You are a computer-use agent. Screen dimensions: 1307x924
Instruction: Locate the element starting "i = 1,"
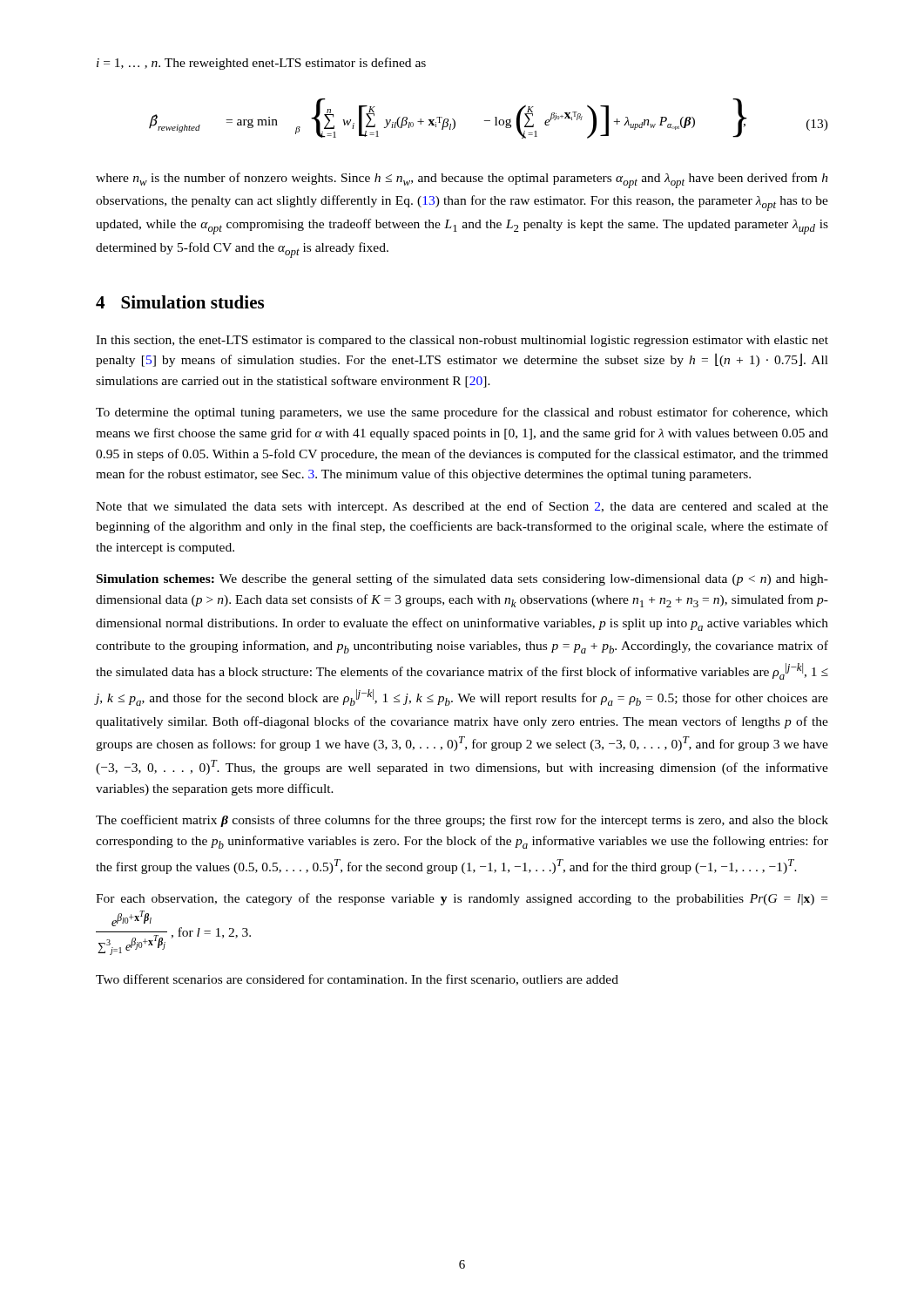(261, 62)
